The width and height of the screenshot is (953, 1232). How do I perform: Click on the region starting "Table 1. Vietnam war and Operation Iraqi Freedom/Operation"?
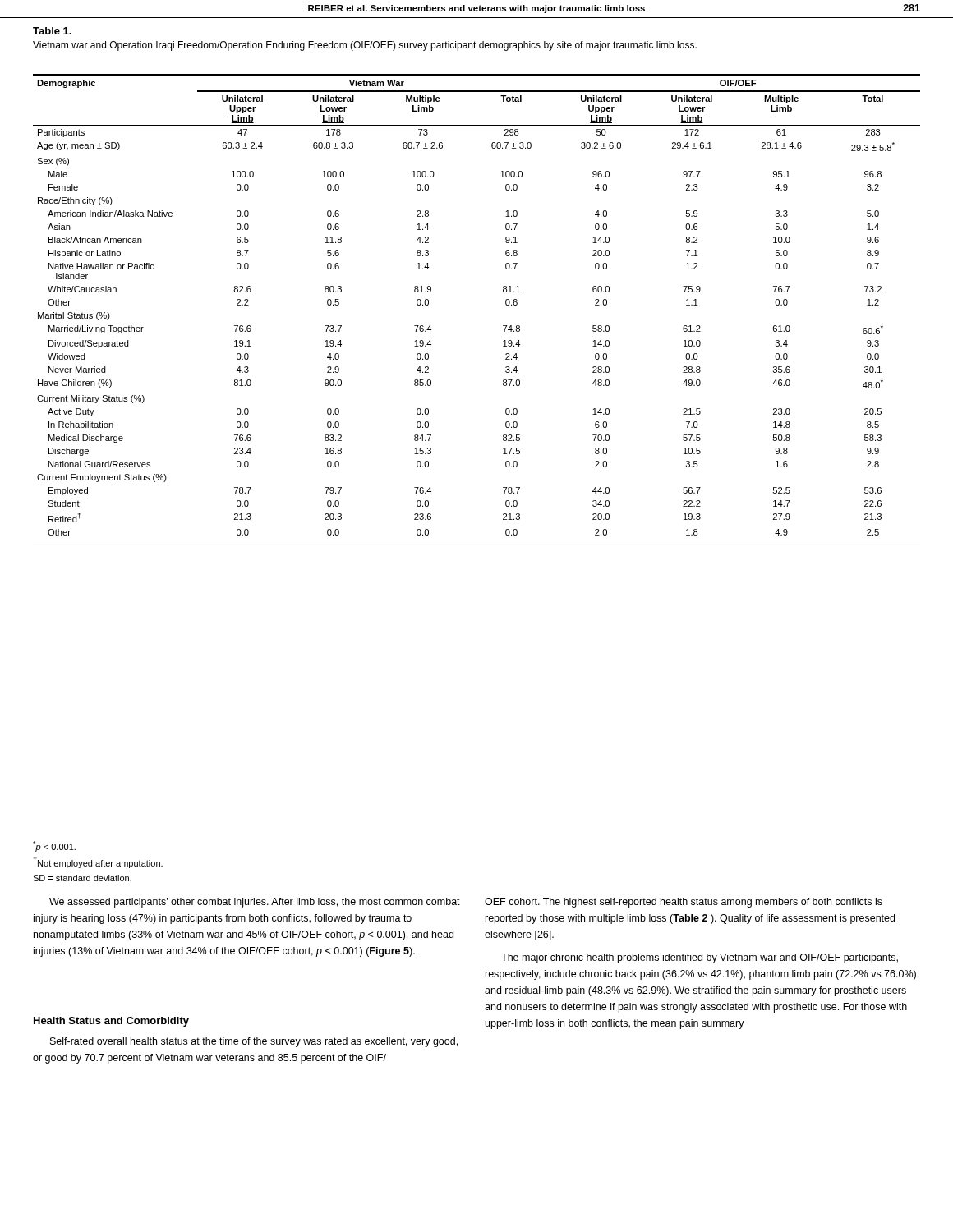click(476, 38)
